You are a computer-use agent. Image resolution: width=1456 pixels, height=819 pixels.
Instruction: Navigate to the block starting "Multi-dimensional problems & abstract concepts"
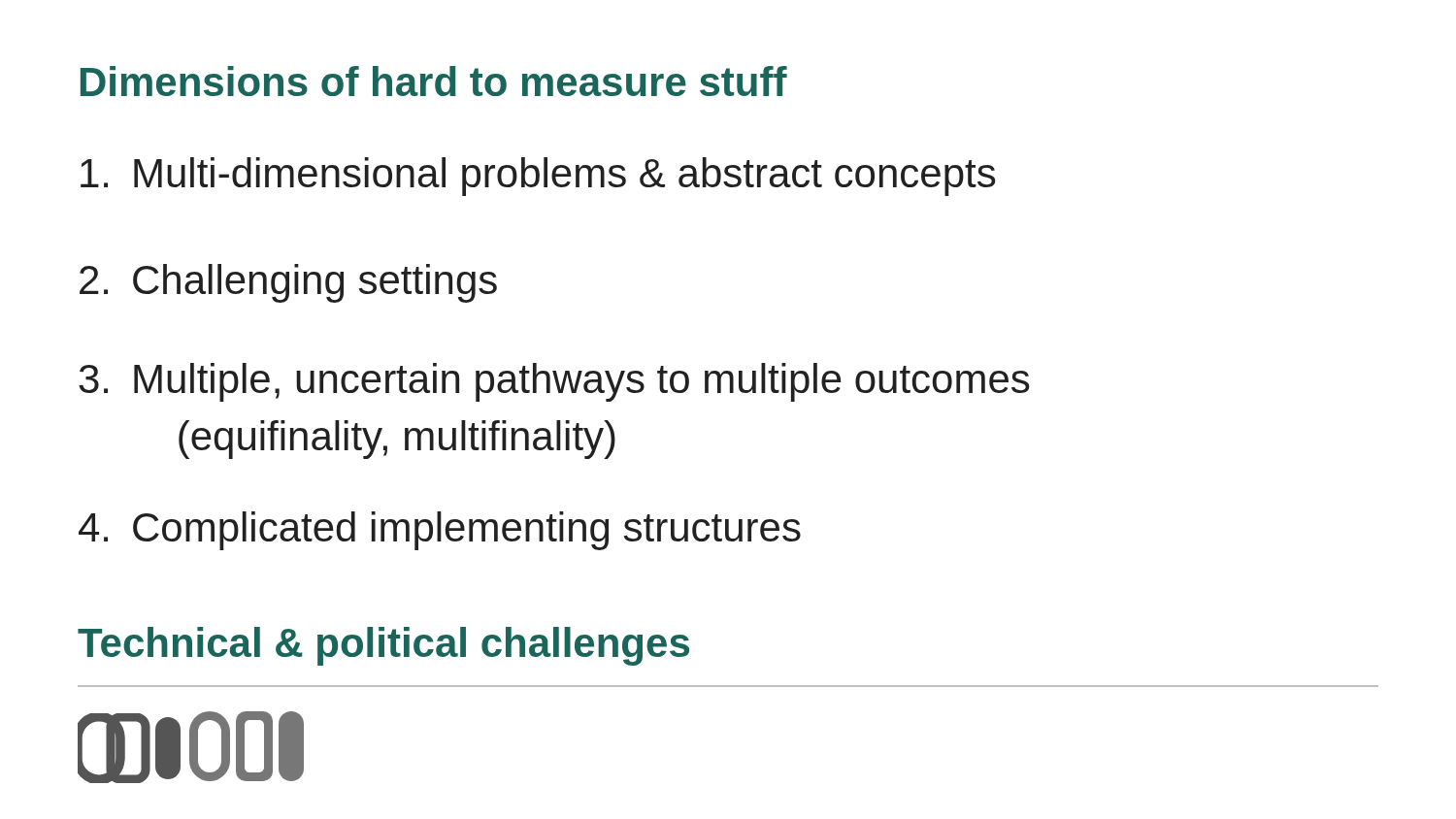537,174
